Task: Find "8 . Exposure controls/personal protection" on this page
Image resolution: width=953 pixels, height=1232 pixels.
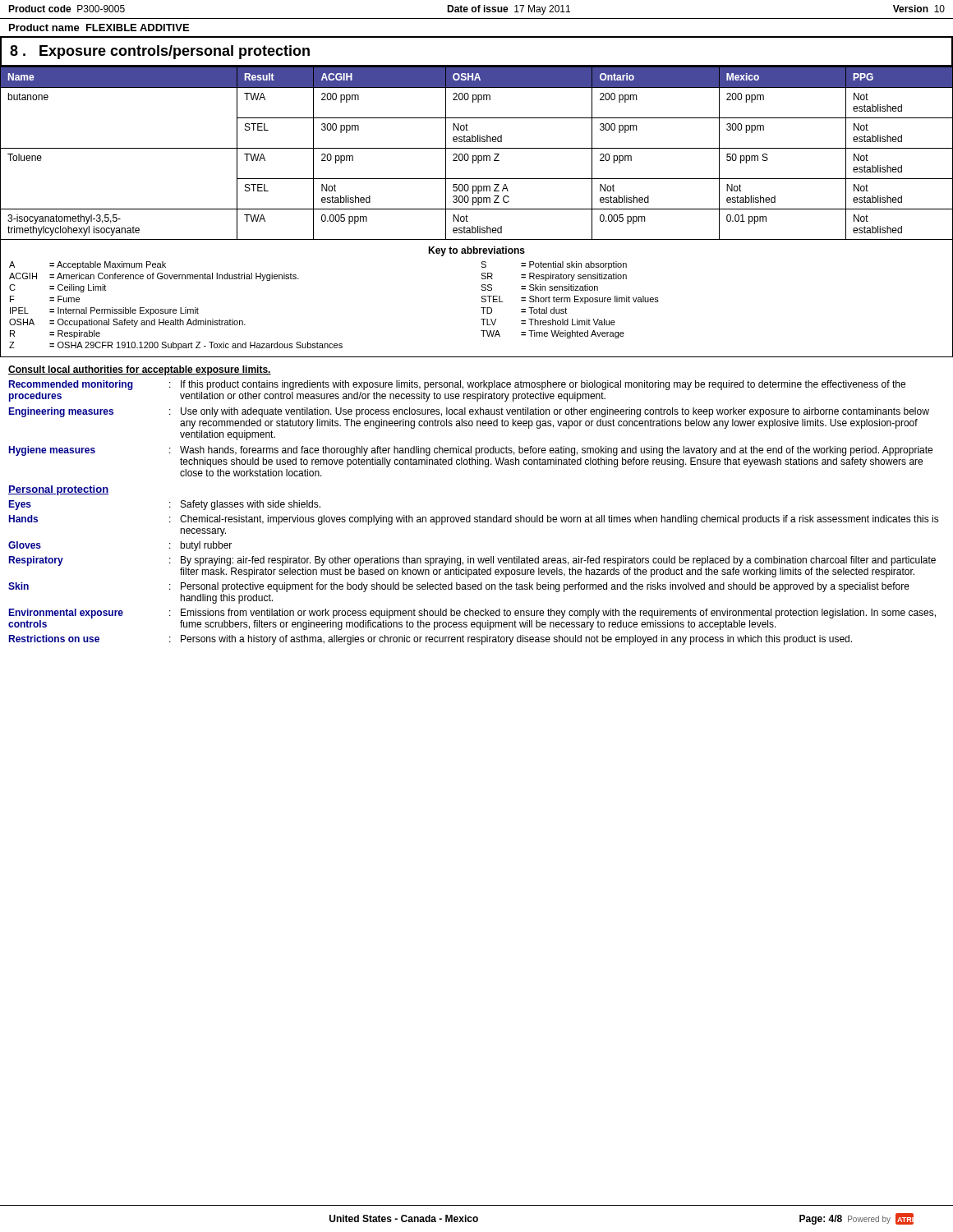Action: click(x=160, y=51)
